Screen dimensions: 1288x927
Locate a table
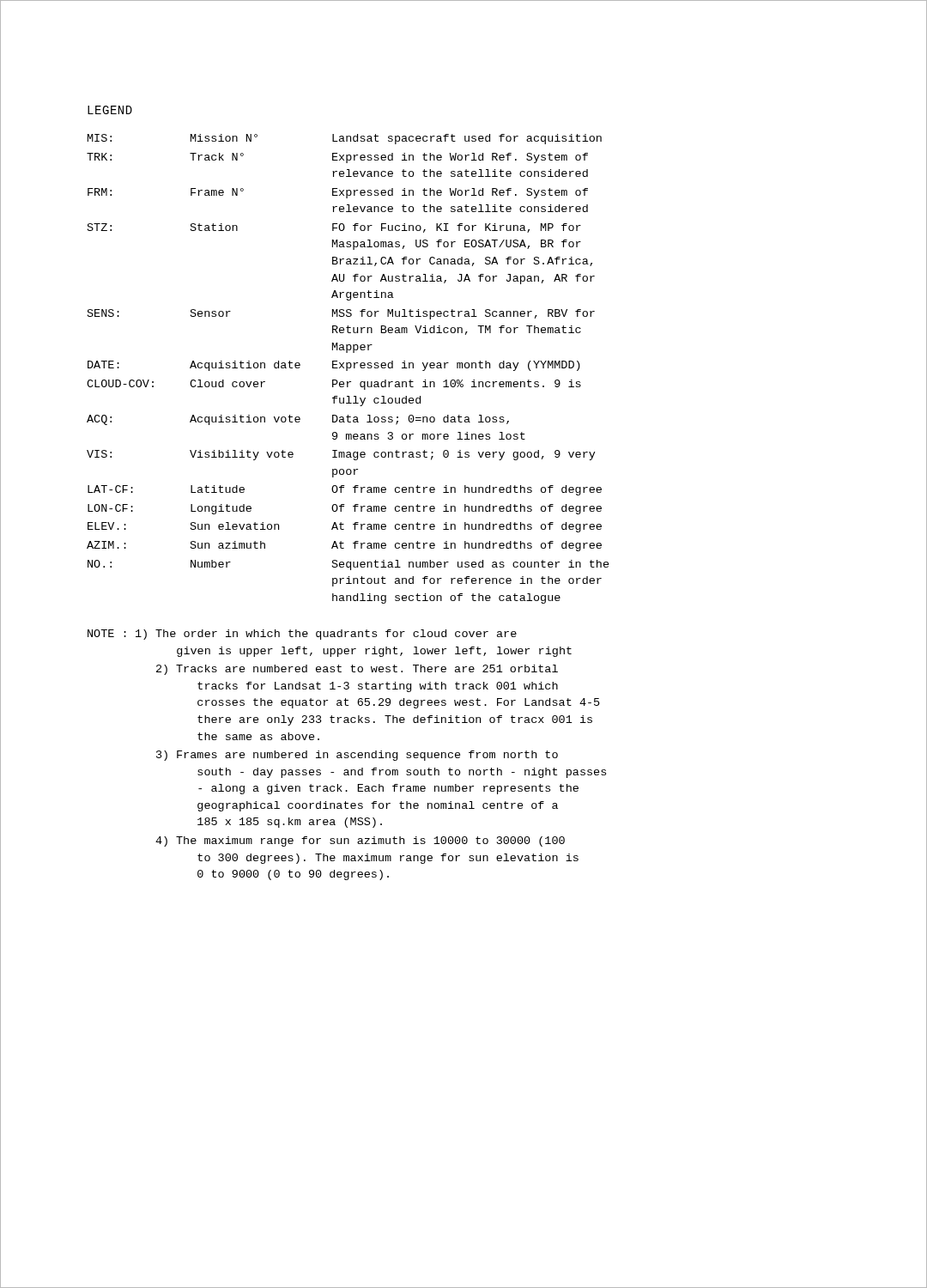pyautogui.click(x=472, y=368)
